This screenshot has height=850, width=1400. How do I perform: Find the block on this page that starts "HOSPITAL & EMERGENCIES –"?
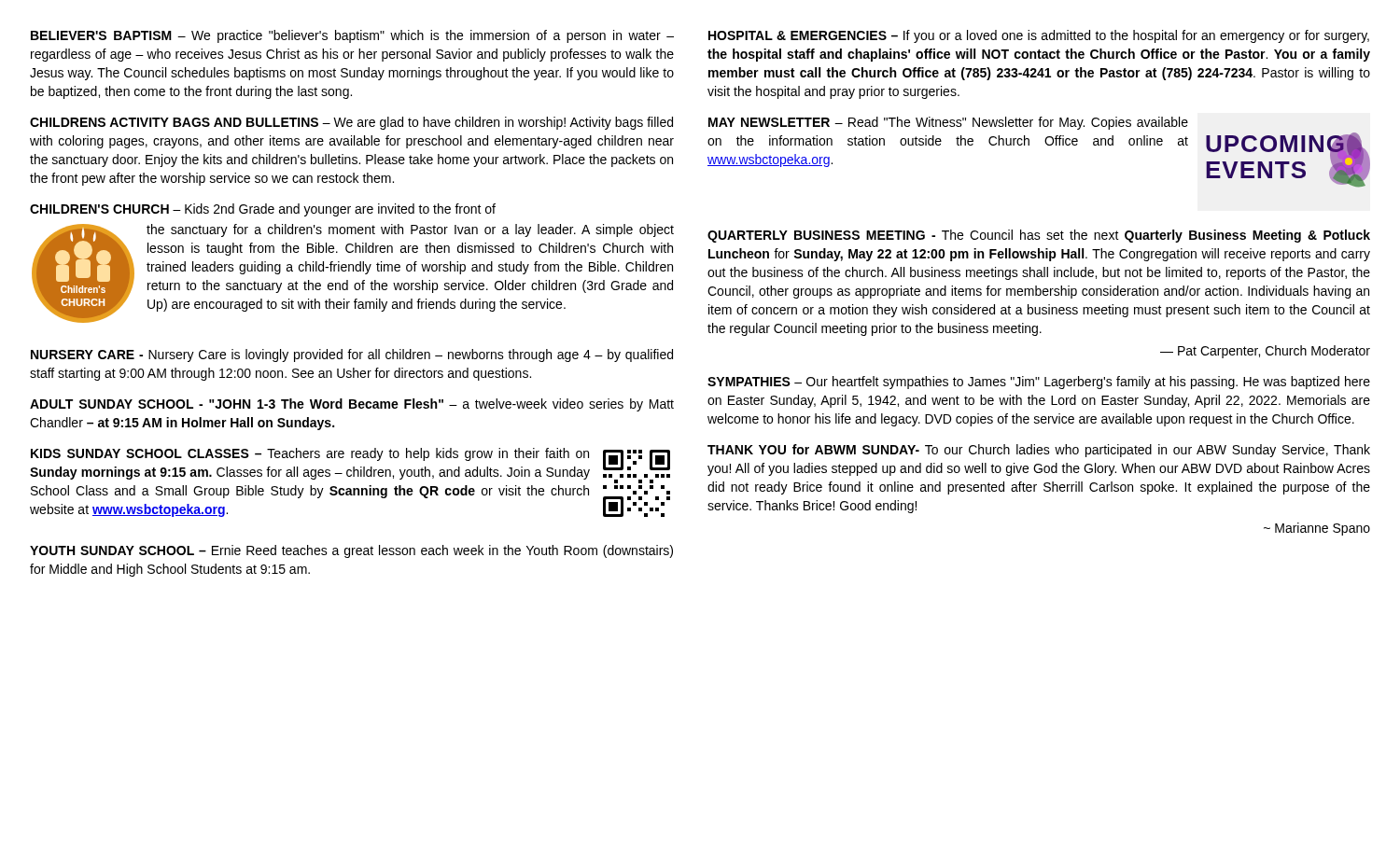tap(1039, 63)
